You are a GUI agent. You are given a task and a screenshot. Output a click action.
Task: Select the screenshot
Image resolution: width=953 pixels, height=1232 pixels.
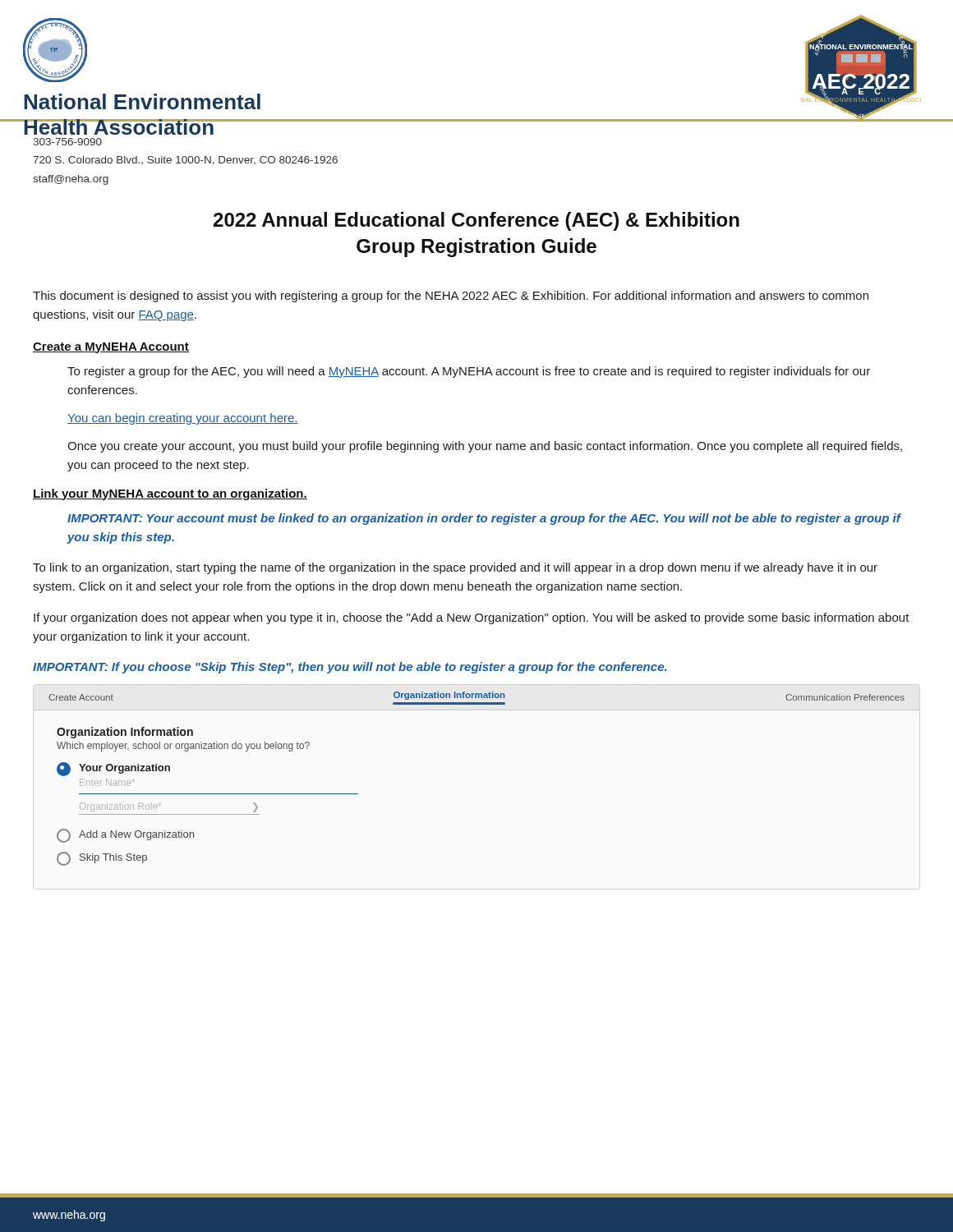[x=476, y=787]
